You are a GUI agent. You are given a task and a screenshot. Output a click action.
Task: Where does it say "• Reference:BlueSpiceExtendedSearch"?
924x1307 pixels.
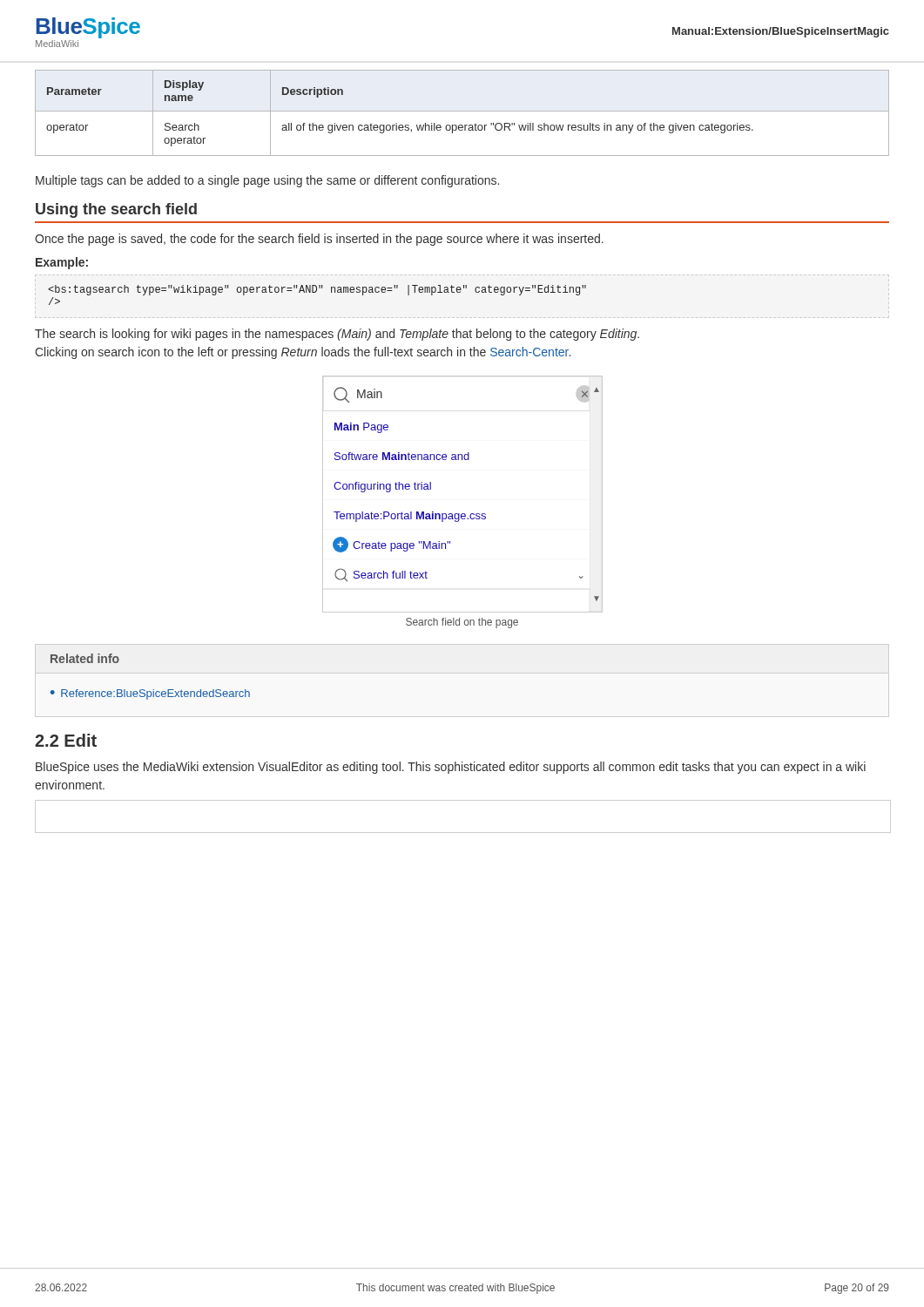[150, 693]
